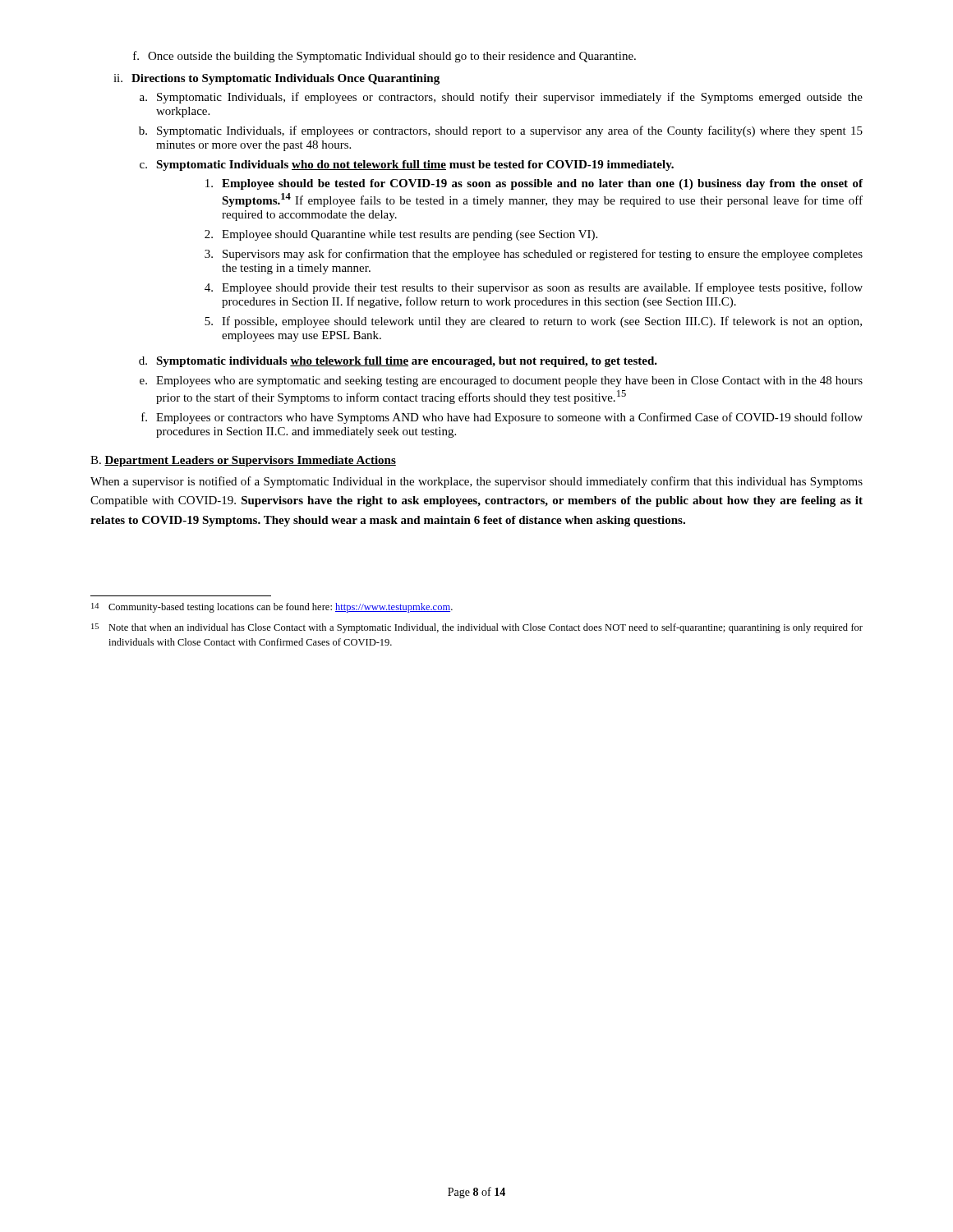Where is the passage that starts "f. Once outside"?
This screenshot has height=1232, width=953.
(x=476, y=56)
